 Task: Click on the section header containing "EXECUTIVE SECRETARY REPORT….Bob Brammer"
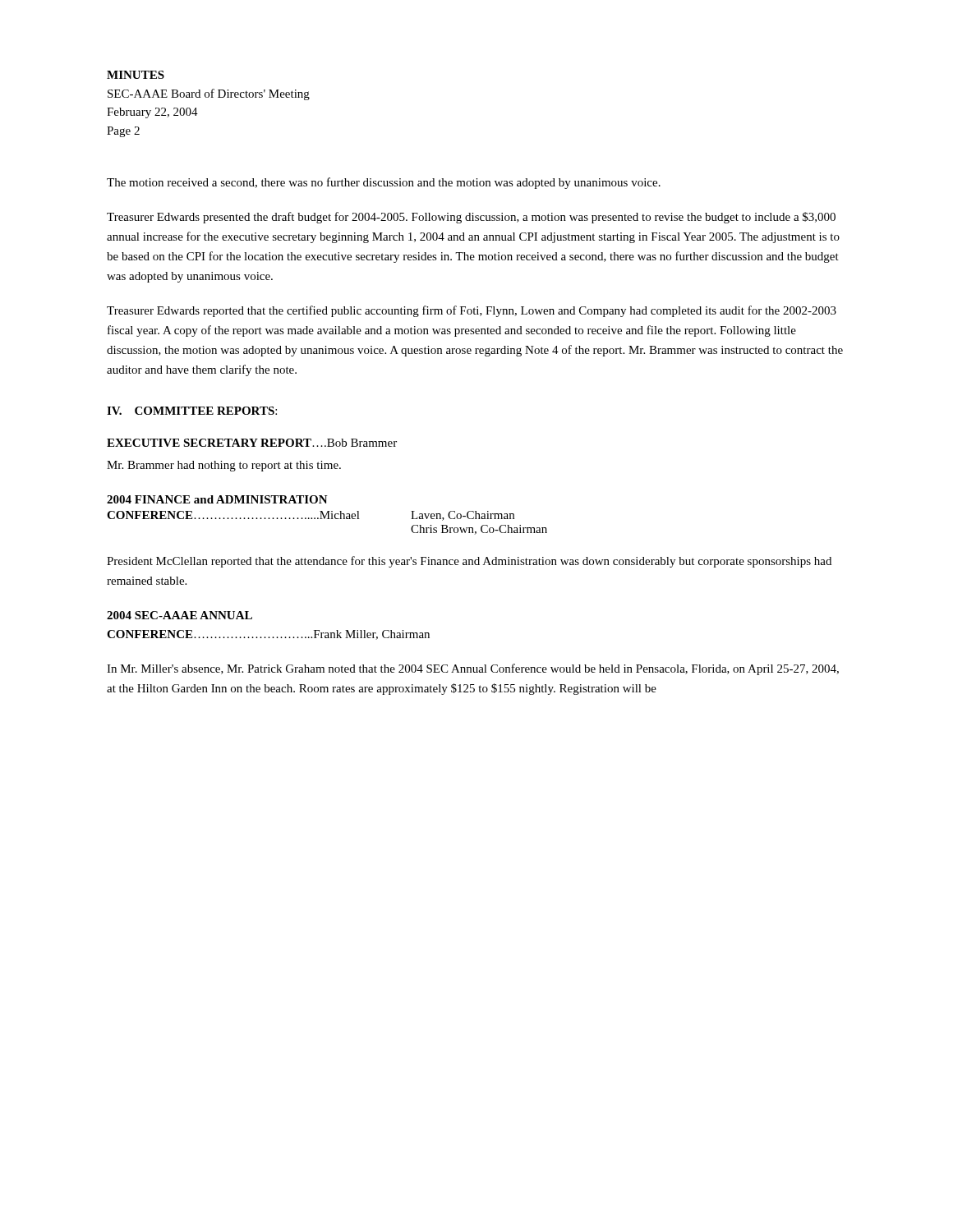tap(252, 443)
